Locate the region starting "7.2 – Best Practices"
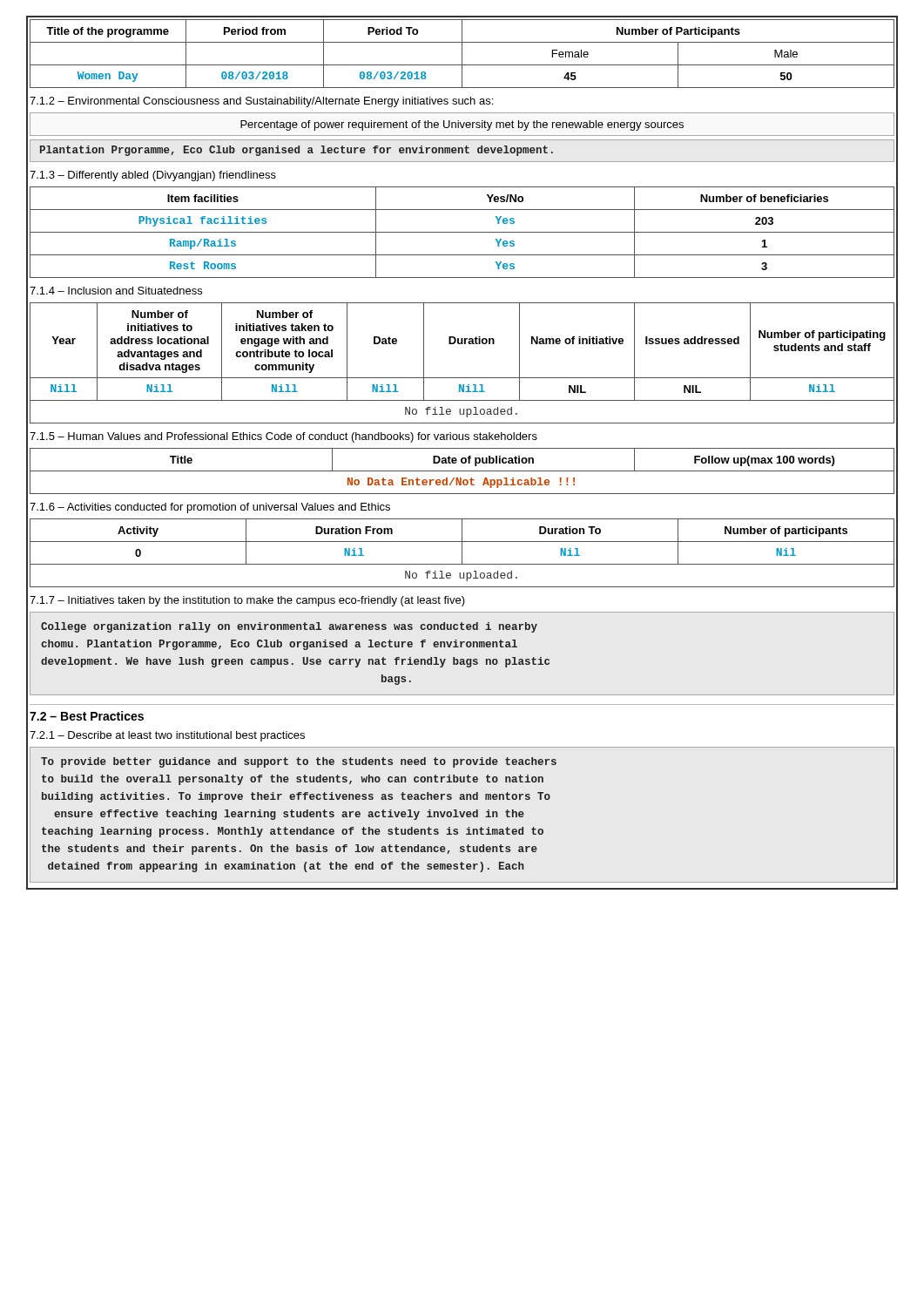 click(87, 716)
